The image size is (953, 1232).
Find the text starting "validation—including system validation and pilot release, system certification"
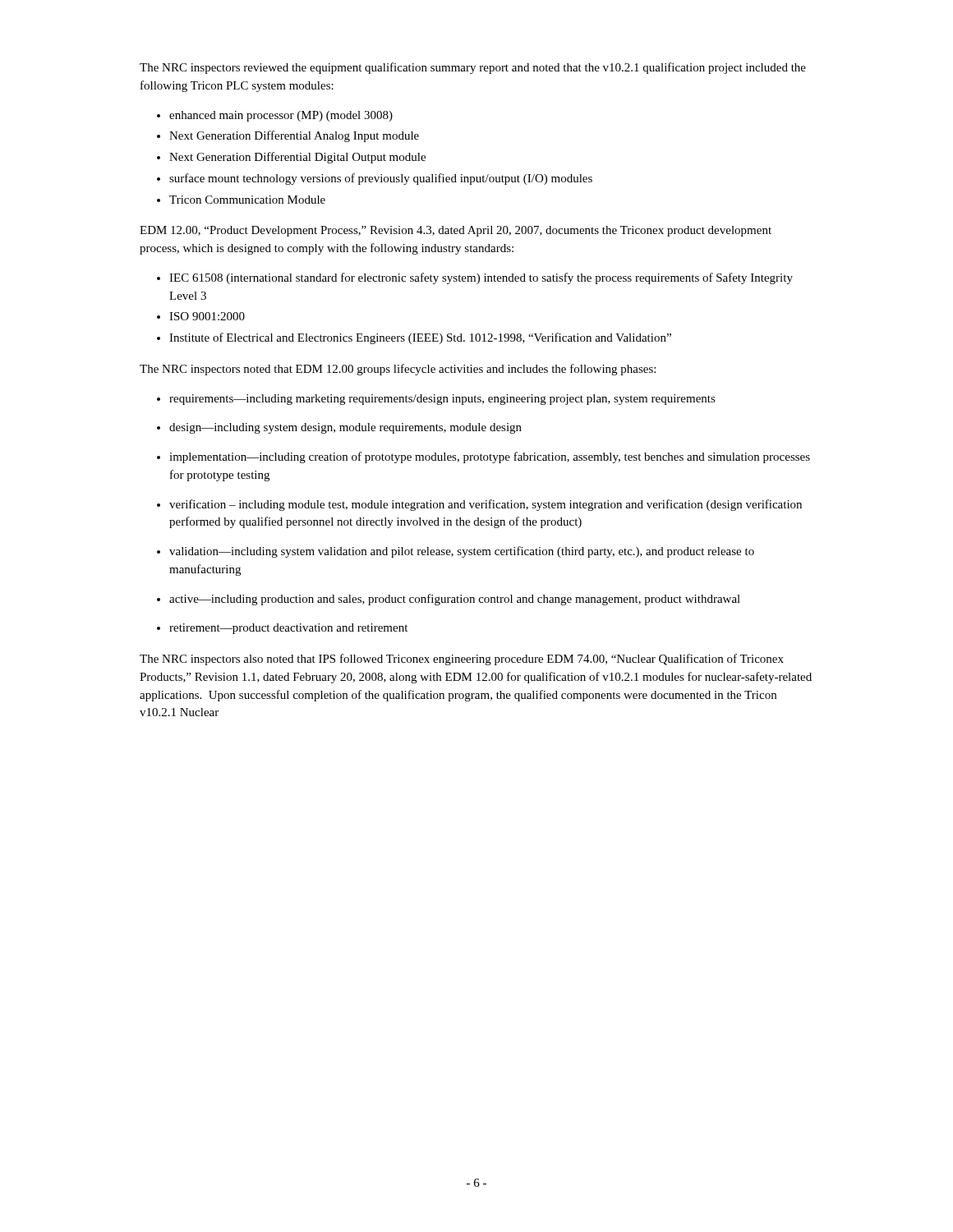coord(462,560)
